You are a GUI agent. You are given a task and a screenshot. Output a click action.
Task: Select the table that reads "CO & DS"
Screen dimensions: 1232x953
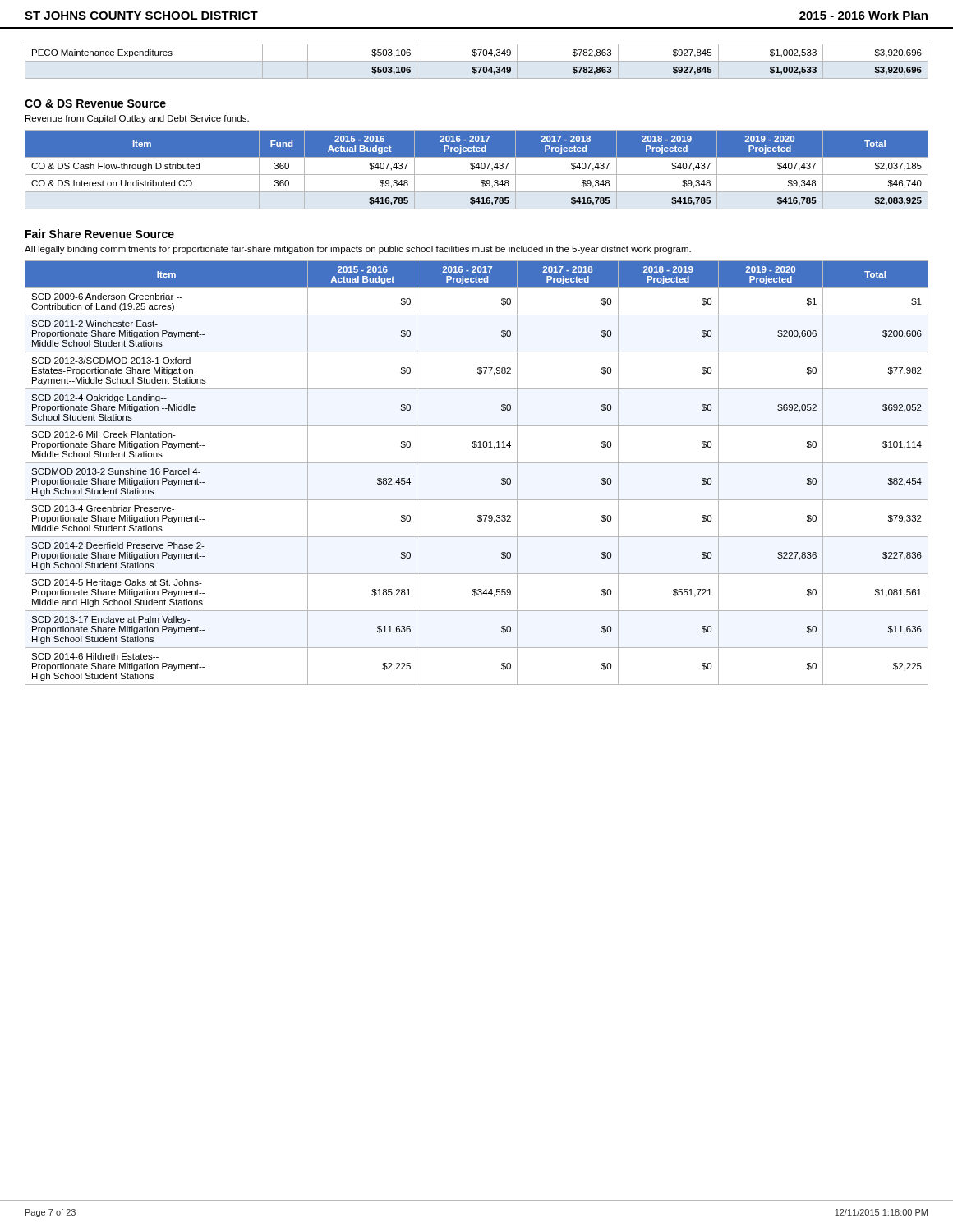pyautogui.click(x=476, y=170)
